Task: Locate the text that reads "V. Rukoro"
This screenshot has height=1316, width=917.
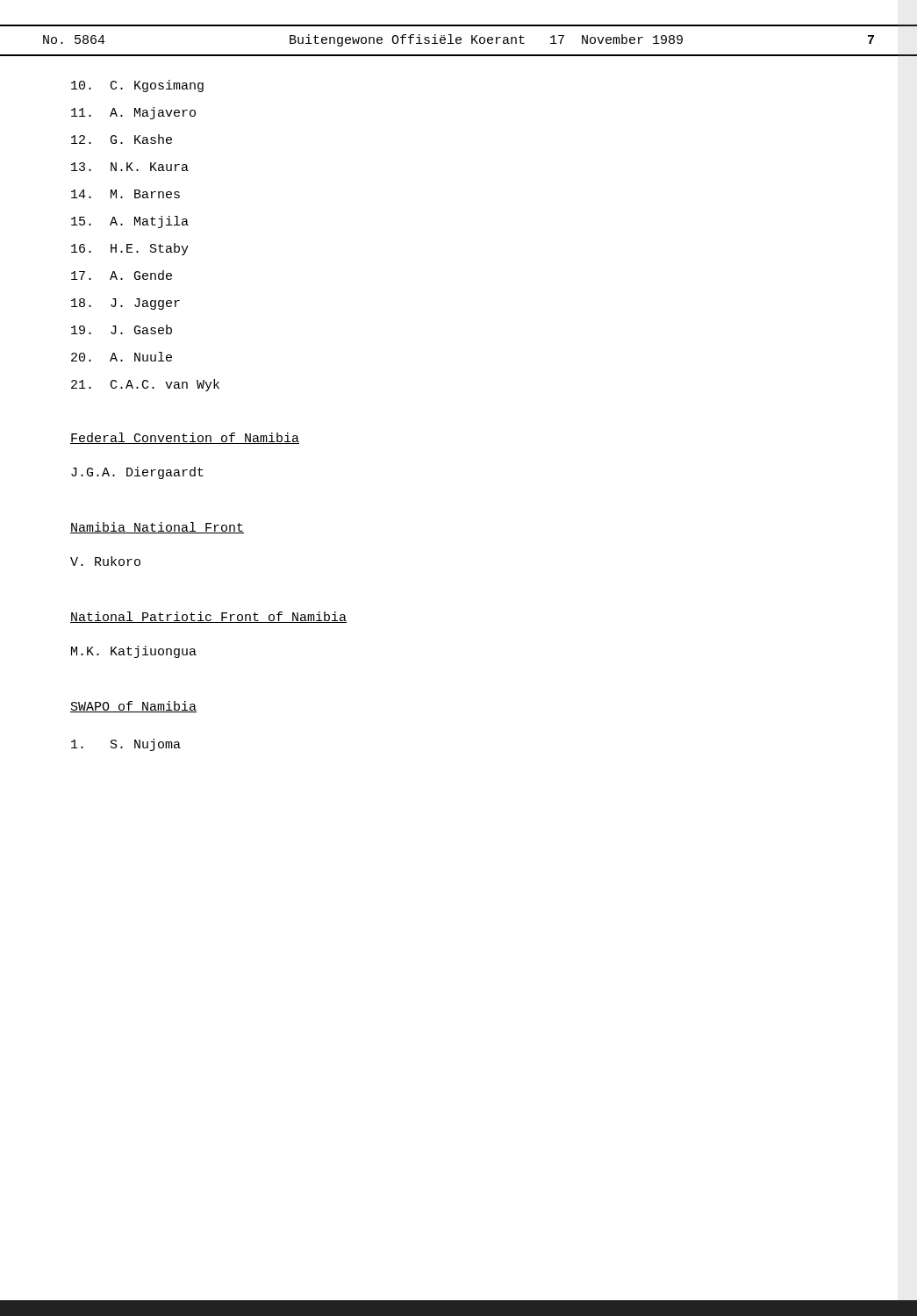Action: coord(106,563)
